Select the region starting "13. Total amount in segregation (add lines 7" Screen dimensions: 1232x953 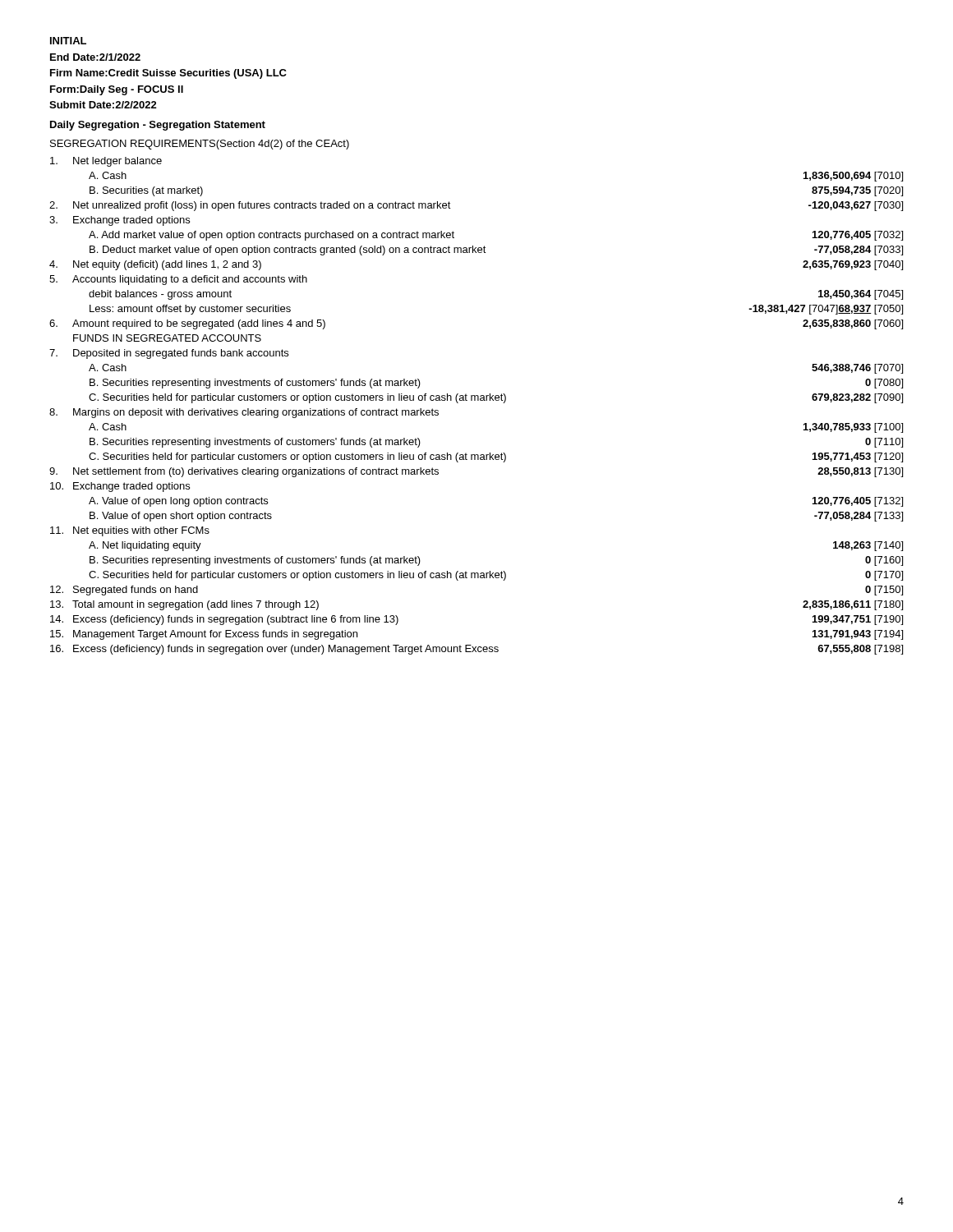(x=185, y=605)
